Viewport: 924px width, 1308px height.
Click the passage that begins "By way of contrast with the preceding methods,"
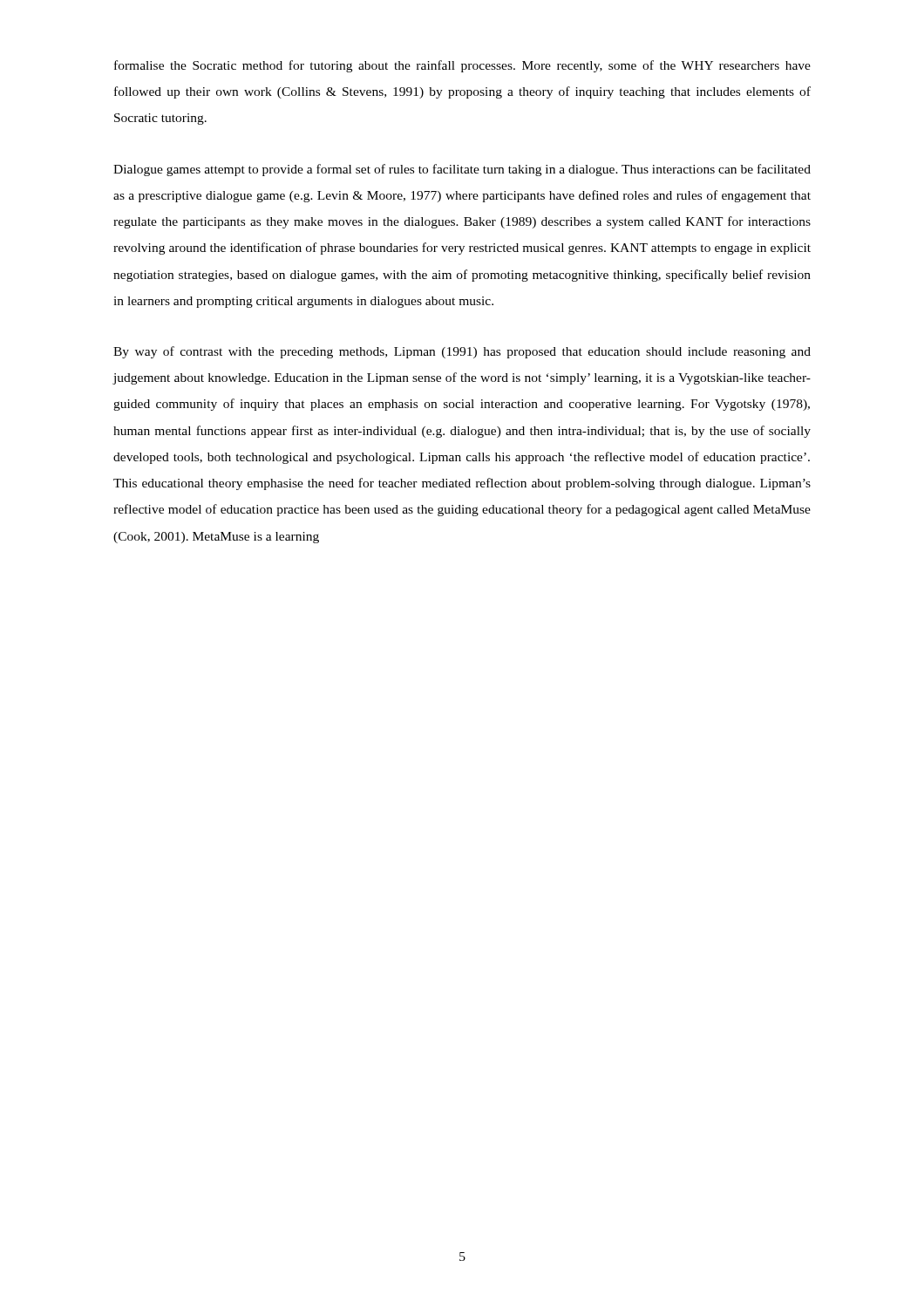(x=462, y=444)
